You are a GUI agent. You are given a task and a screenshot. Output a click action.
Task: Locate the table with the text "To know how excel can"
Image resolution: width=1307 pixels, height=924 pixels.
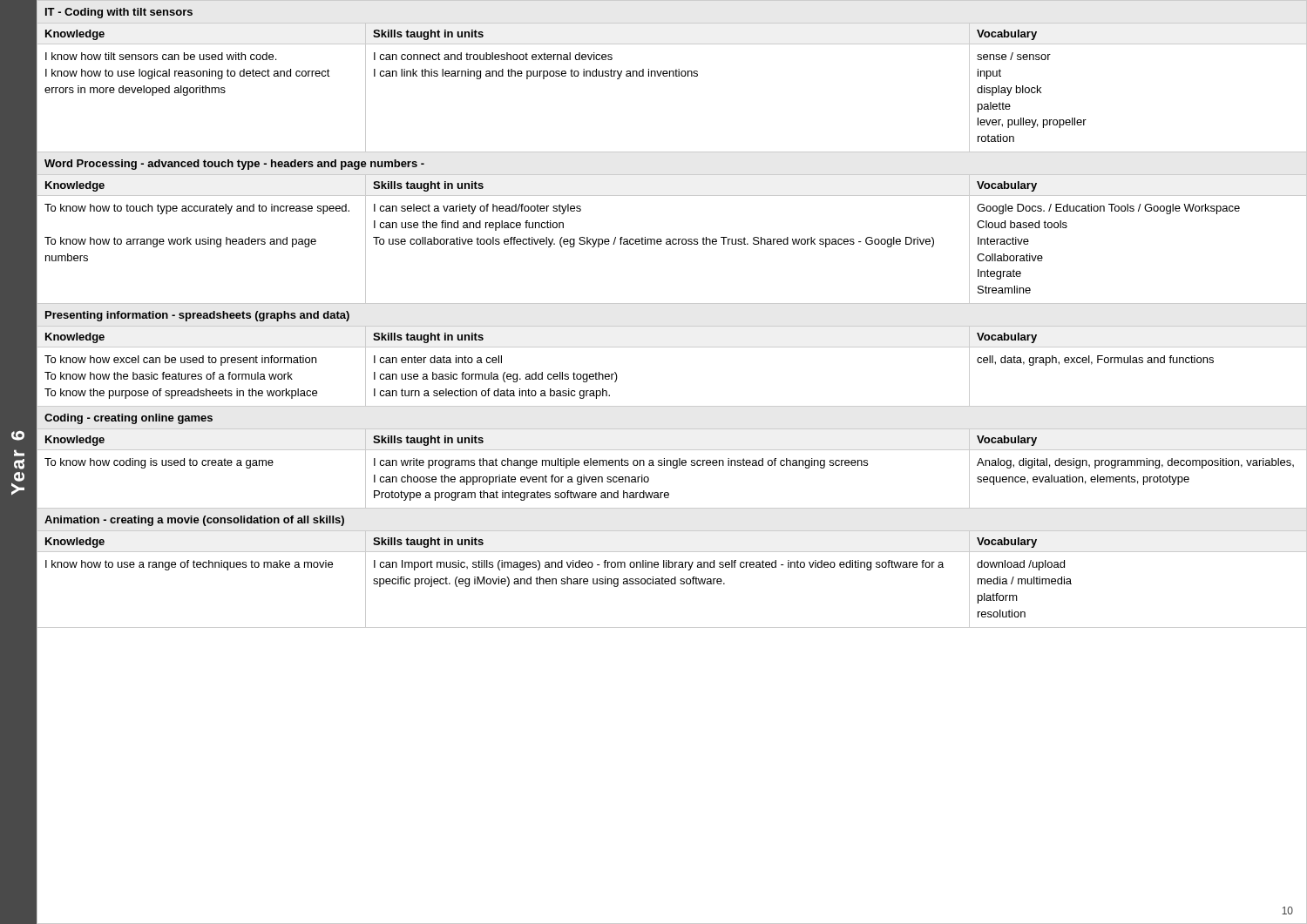point(672,377)
